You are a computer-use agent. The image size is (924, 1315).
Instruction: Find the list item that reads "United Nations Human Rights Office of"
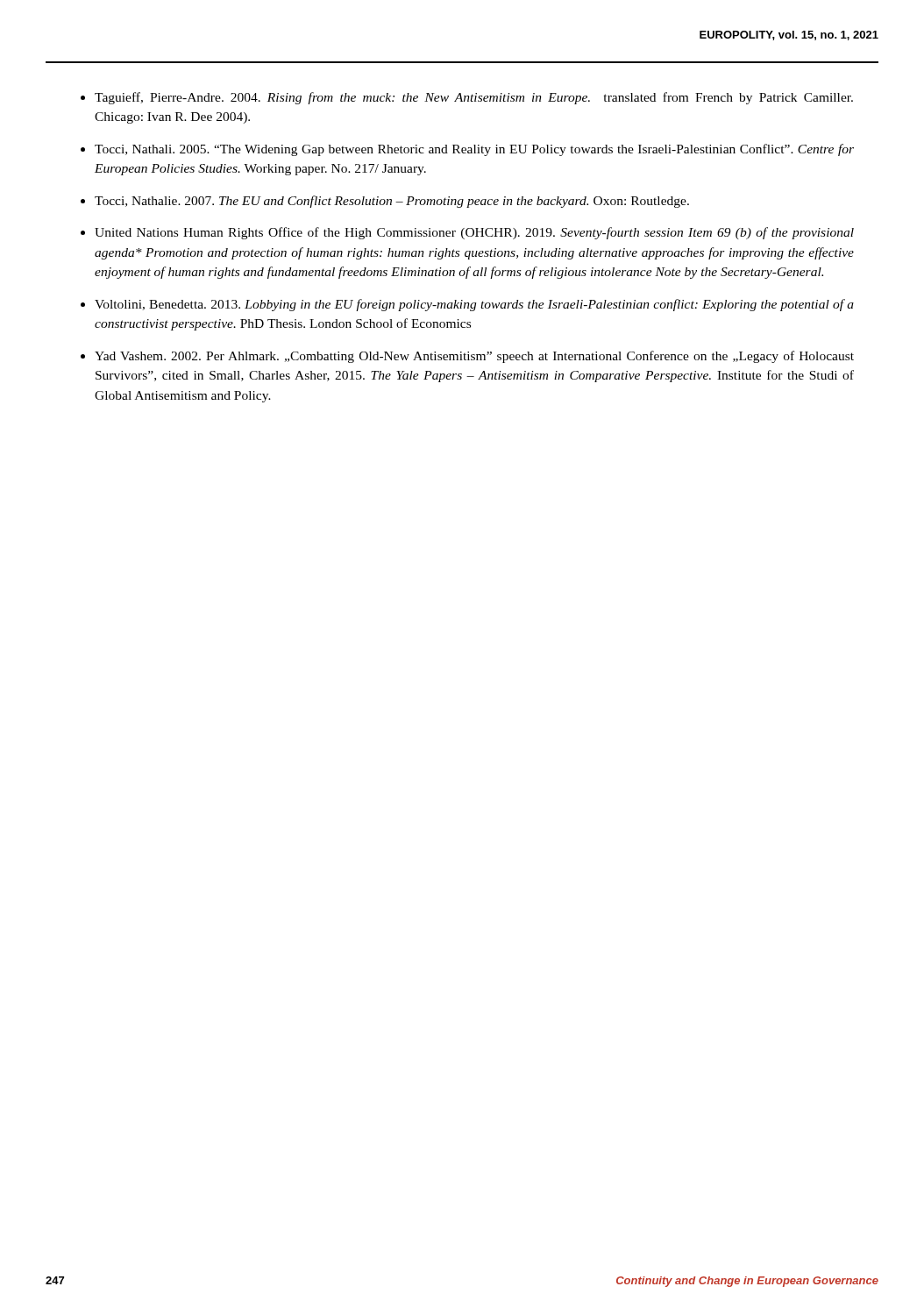(x=474, y=252)
